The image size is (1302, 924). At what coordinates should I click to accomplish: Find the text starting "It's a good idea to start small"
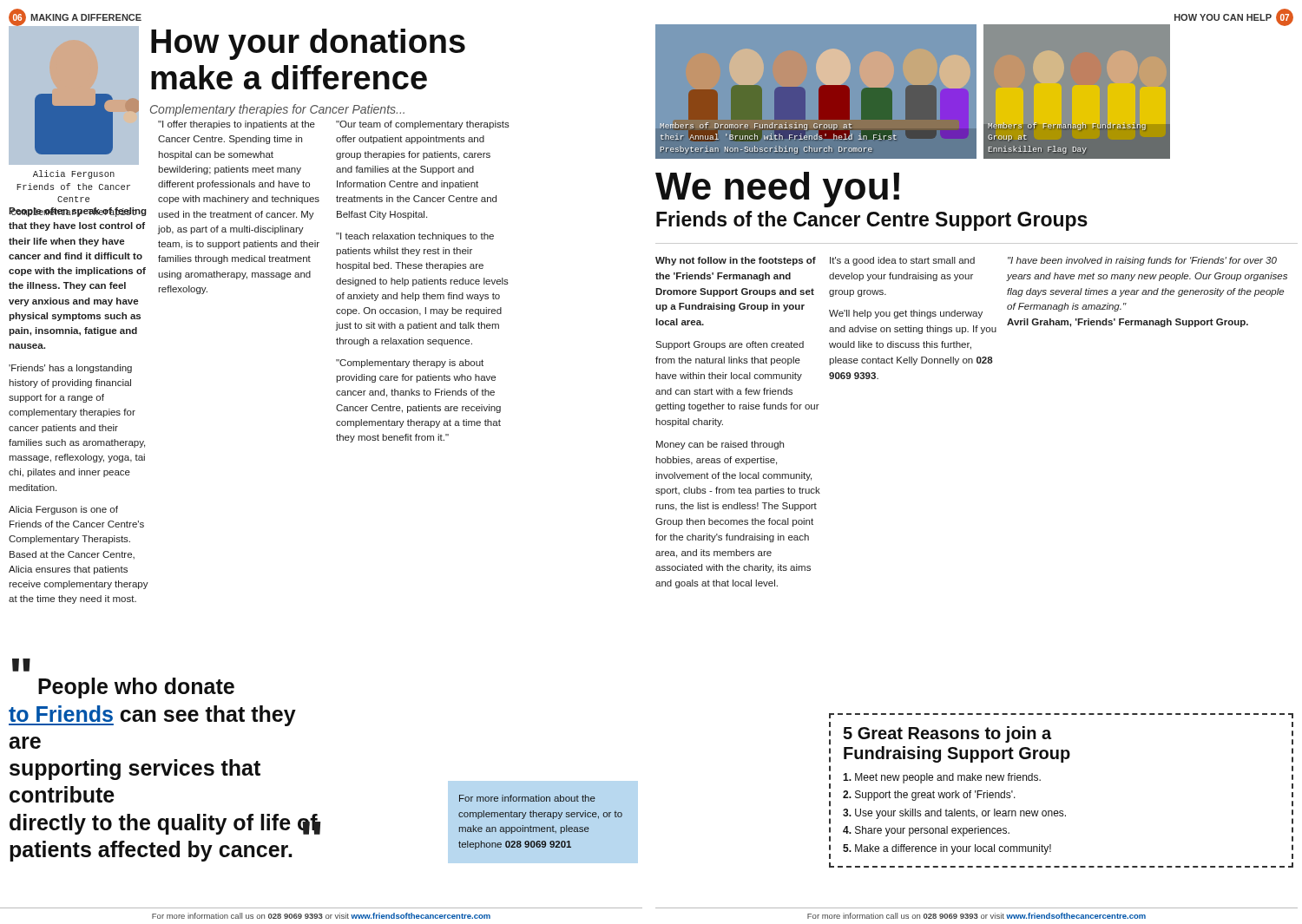914,319
